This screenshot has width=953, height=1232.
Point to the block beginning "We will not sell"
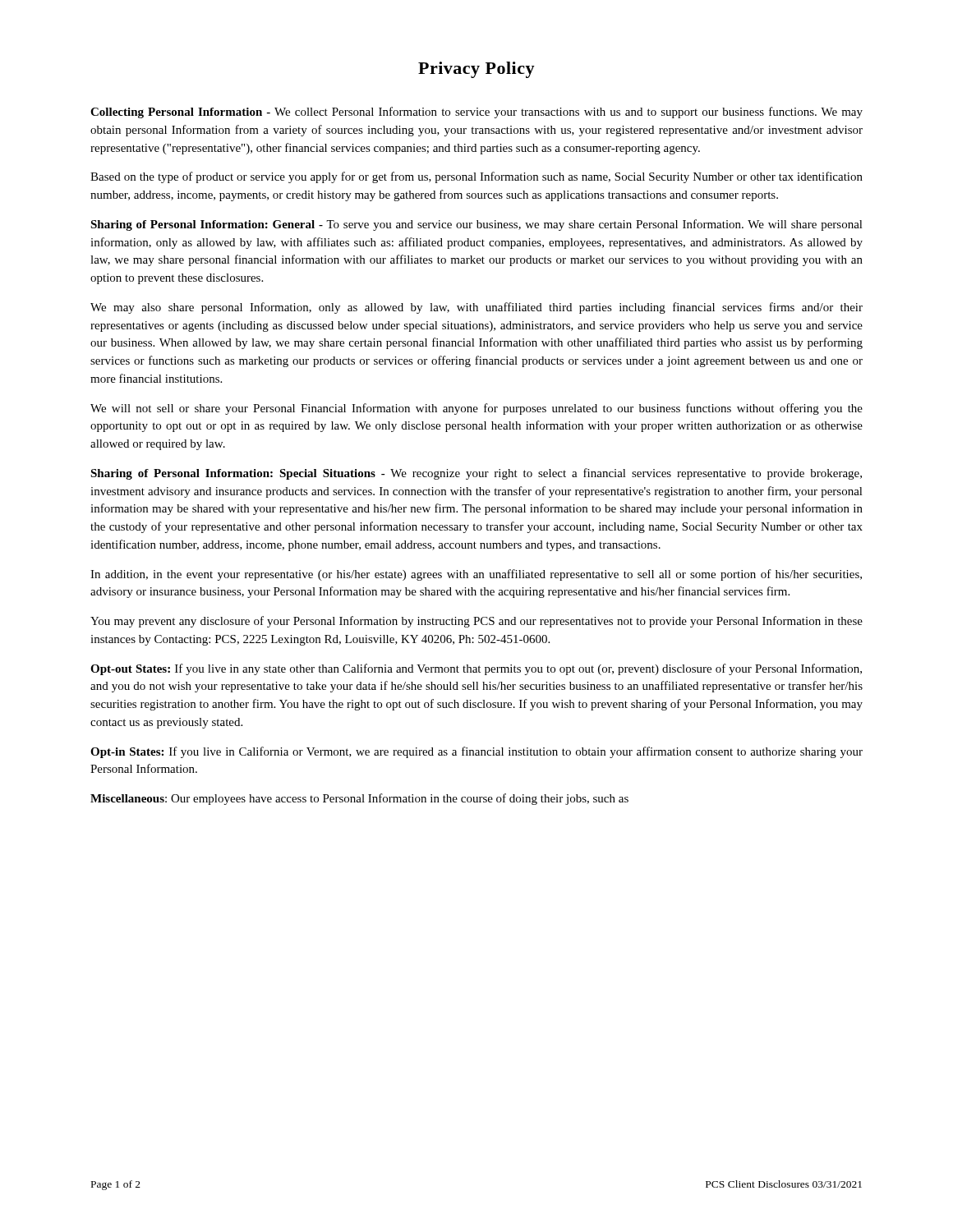point(476,426)
